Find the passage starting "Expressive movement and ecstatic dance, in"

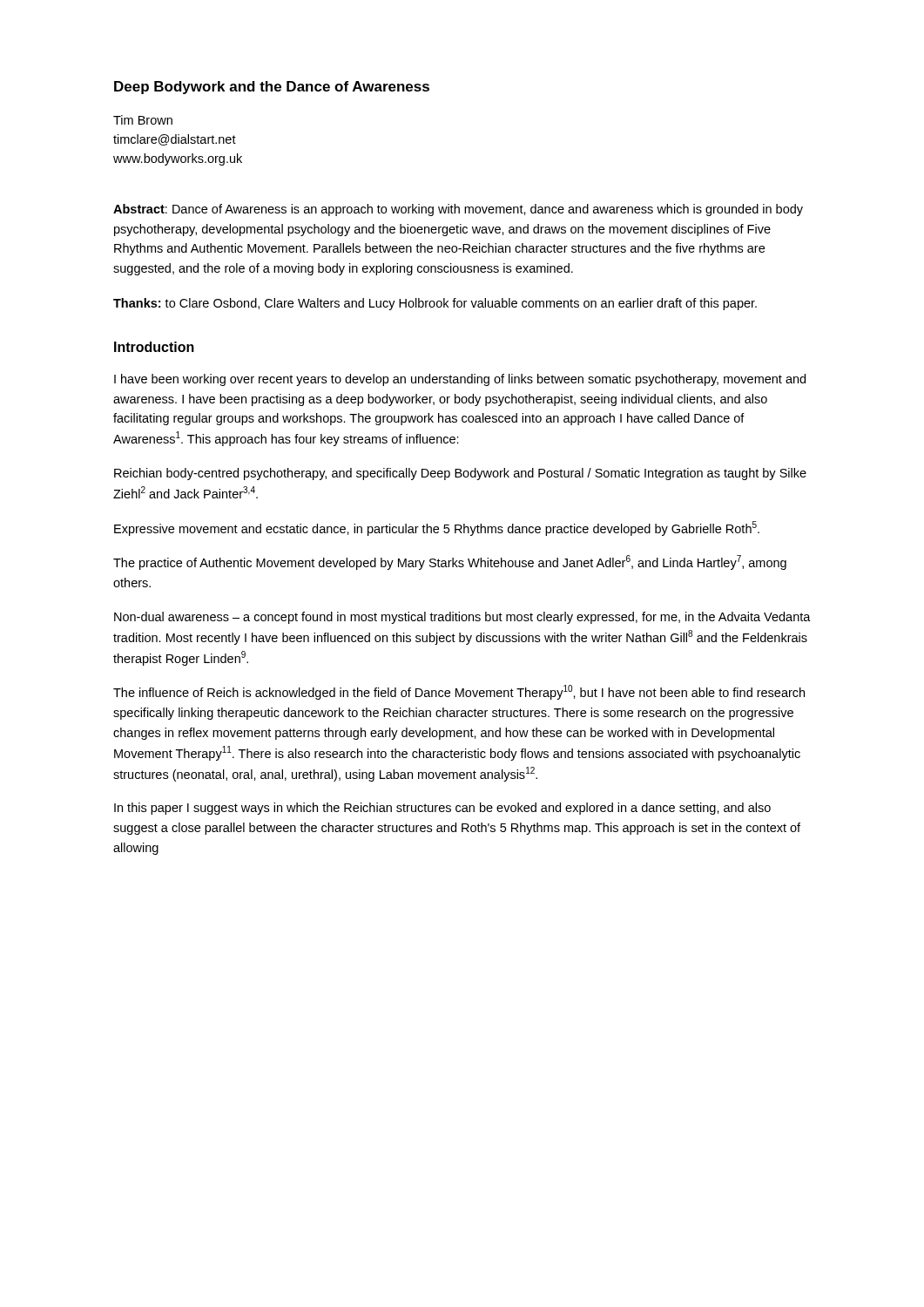click(437, 528)
